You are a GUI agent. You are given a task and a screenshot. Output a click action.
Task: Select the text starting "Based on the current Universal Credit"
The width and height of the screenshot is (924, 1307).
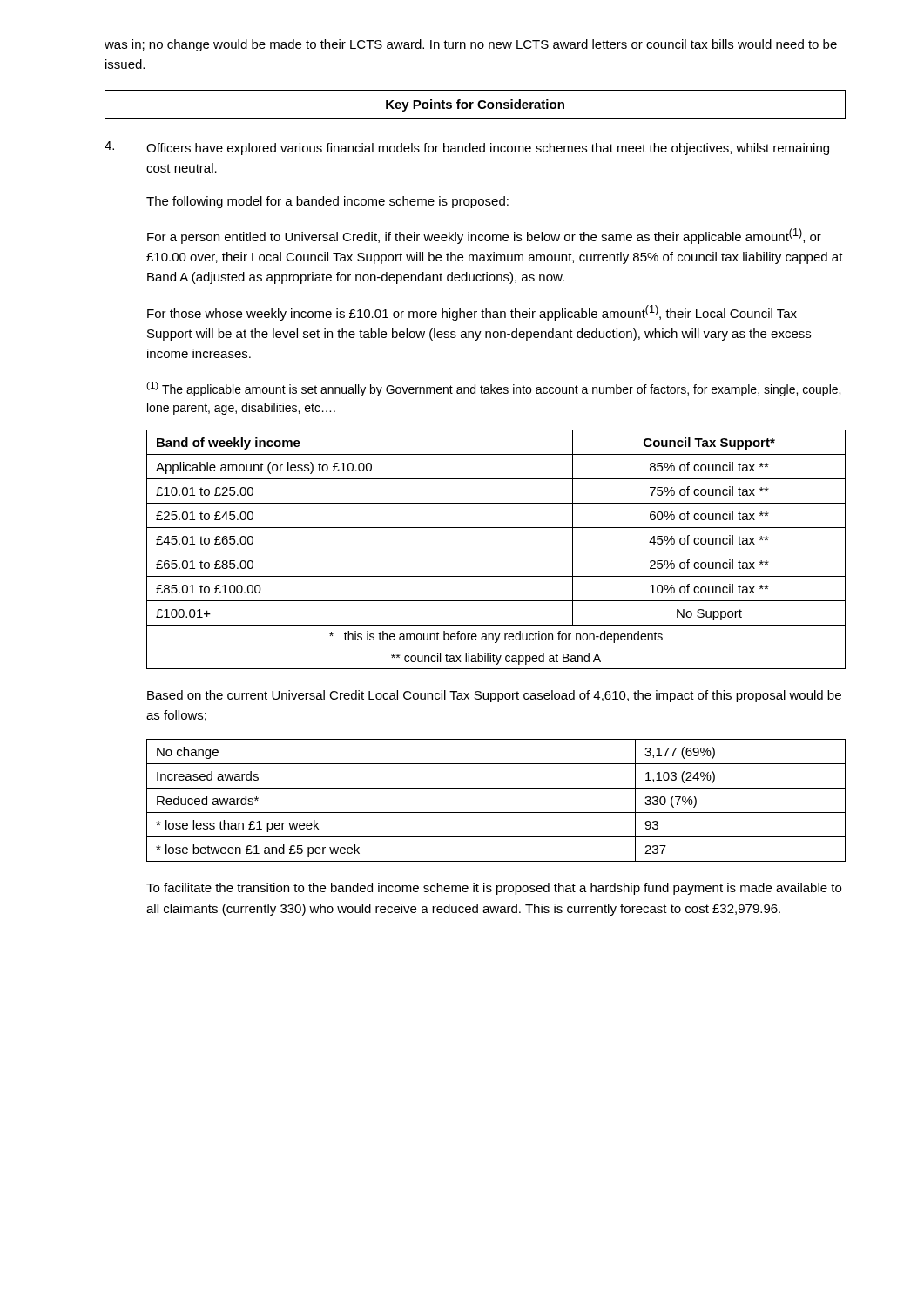click(x=494, y=705)
